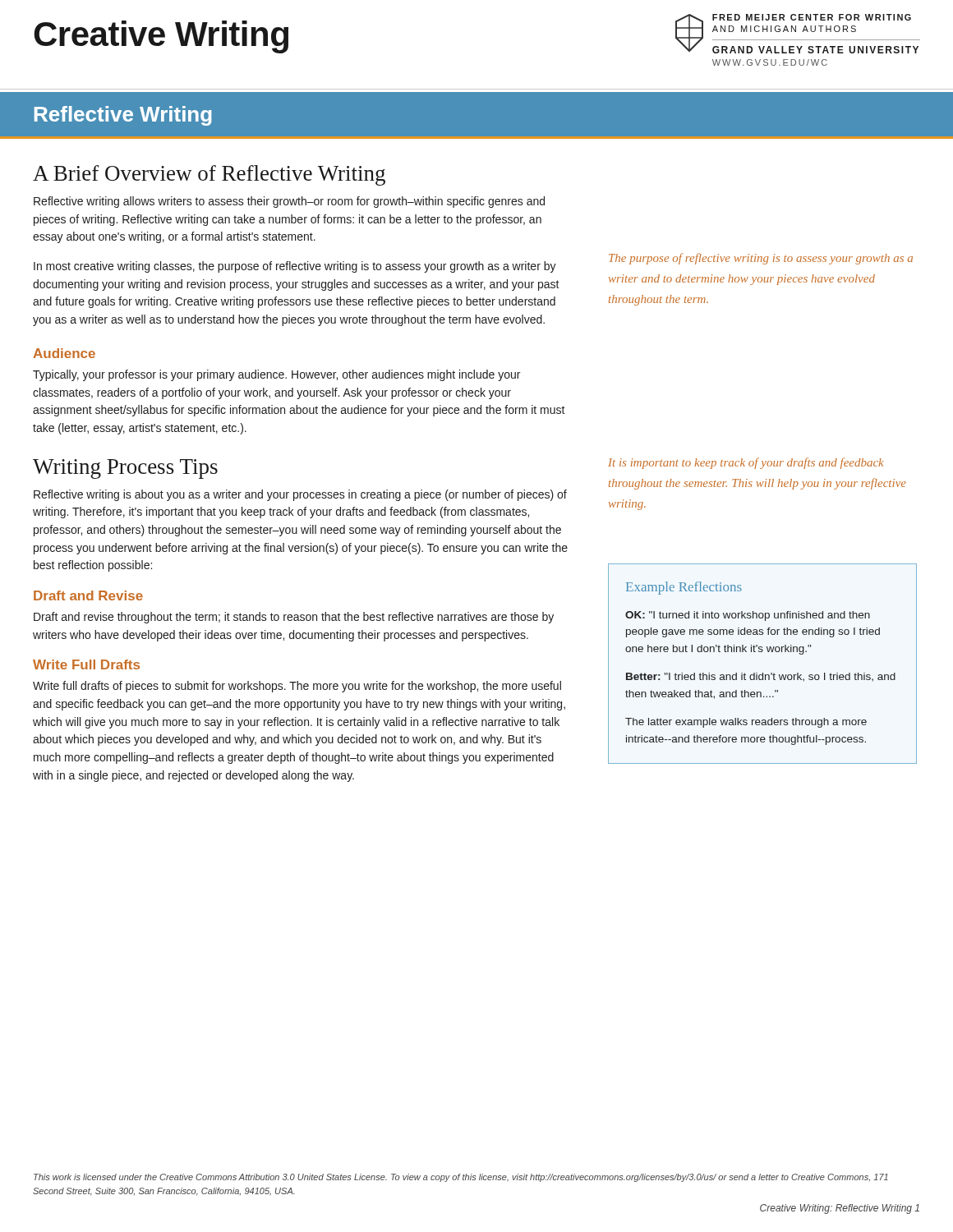Click the passage that begins "It is important to keep track of your"

click(x=762, y=483)
